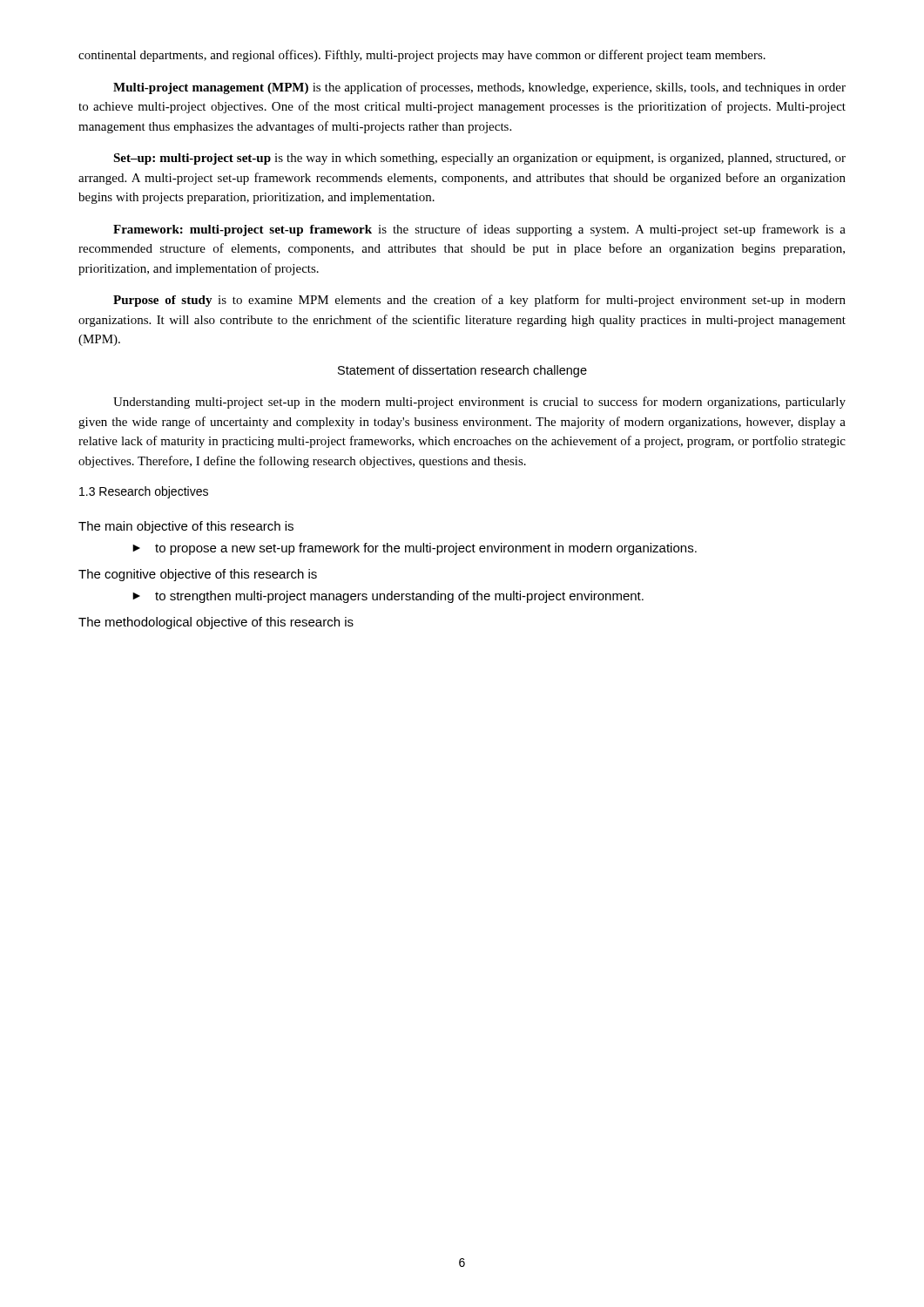Locate the list item with the text "► to propose a"
Viewport: 924px width, 1307px height.
(488, 548)
